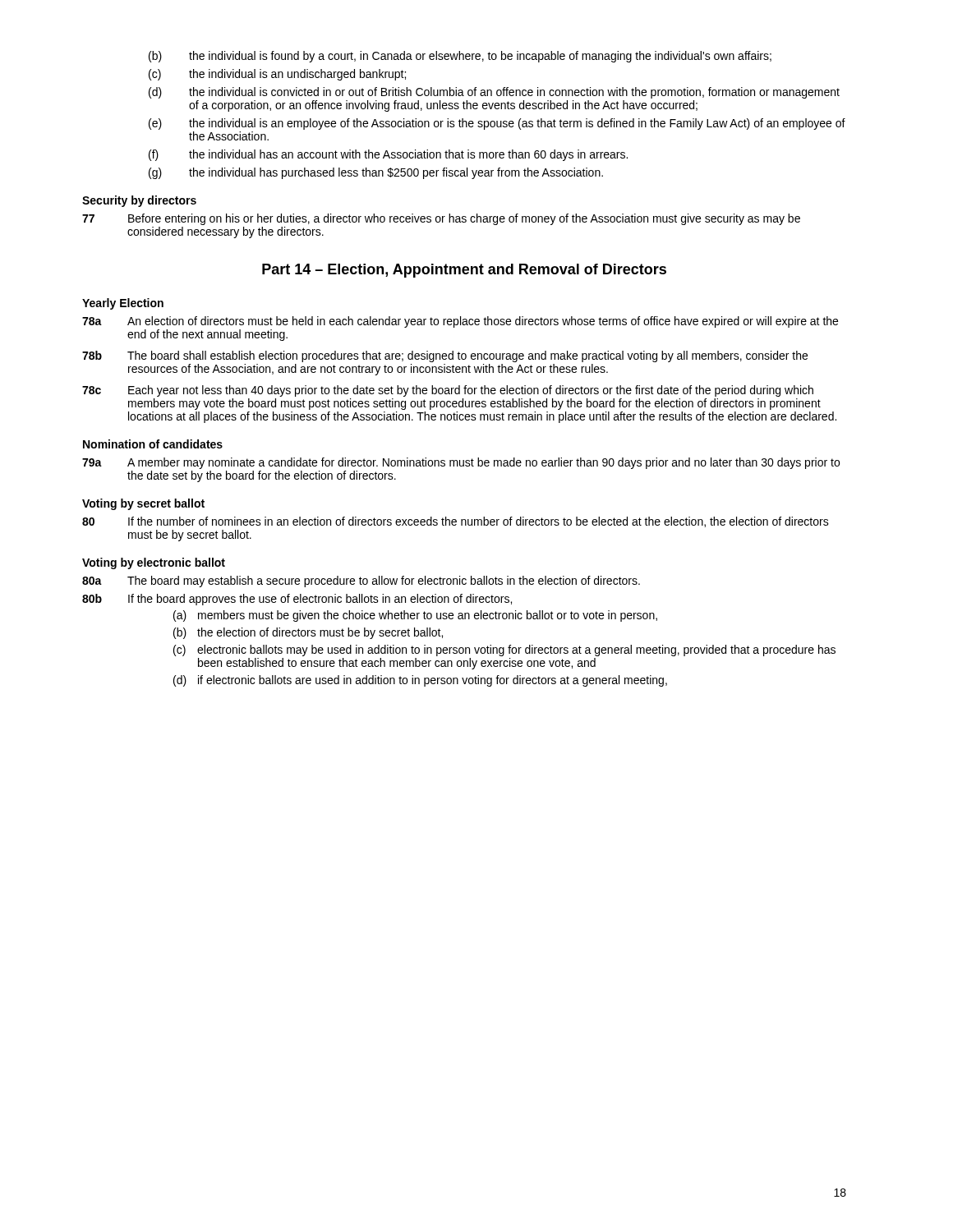Navigate to the passage starting "(f) the individual has"
The image size is (953, 1232).
[x=497, y=154]
